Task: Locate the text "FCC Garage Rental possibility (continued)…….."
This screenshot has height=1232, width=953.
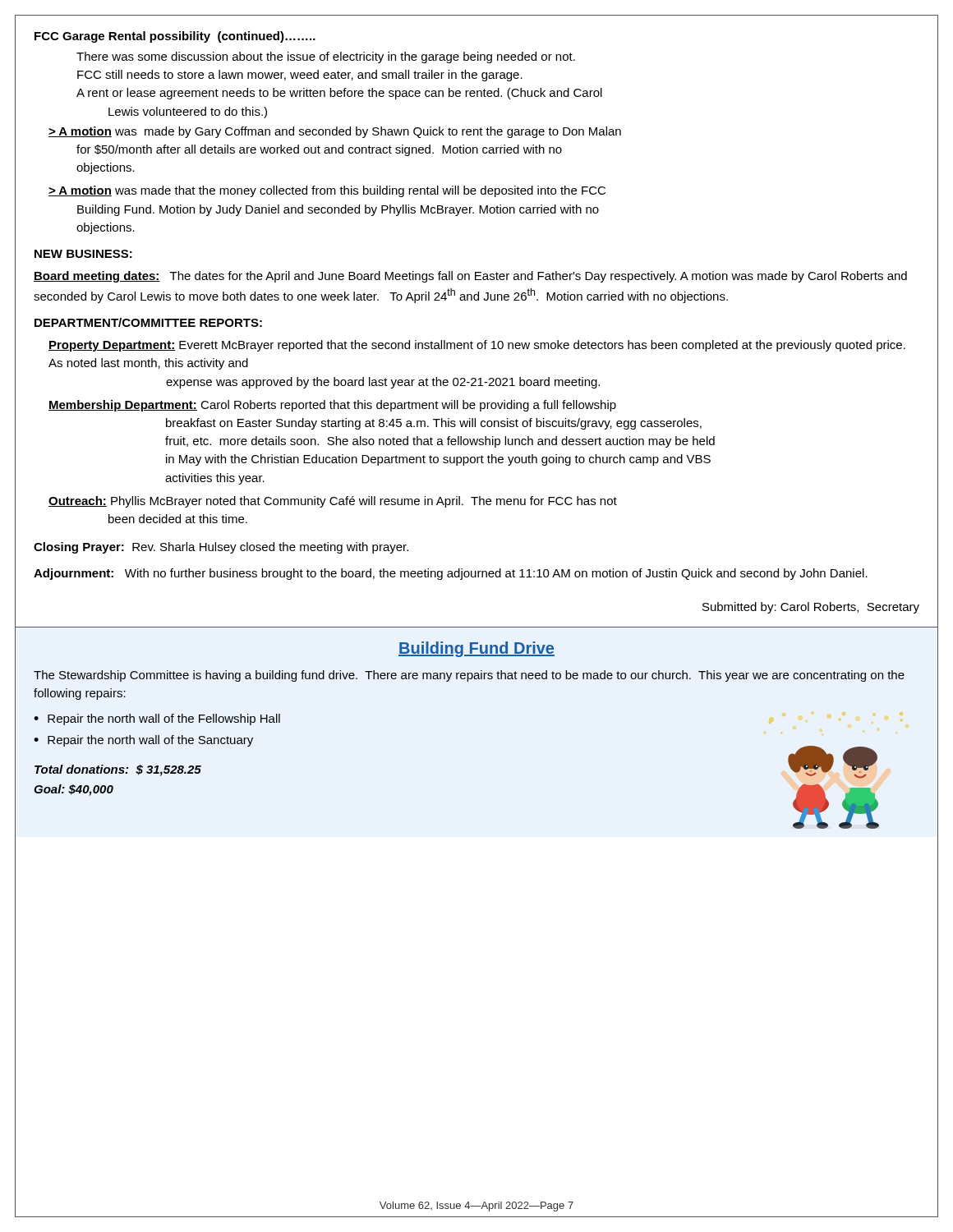Action: (x=175, y=36)
